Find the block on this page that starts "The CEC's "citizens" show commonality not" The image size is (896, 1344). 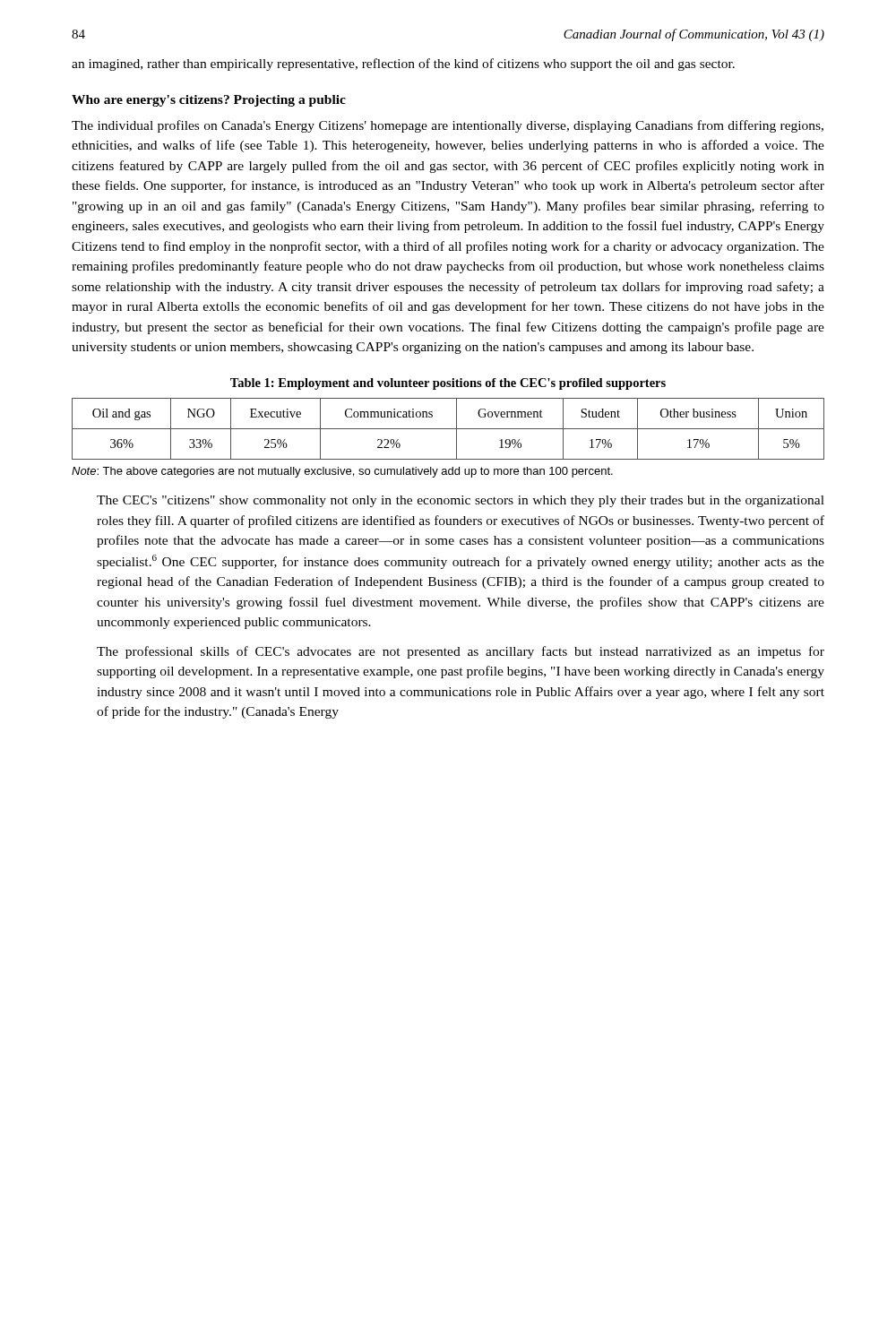coord(461,562)
